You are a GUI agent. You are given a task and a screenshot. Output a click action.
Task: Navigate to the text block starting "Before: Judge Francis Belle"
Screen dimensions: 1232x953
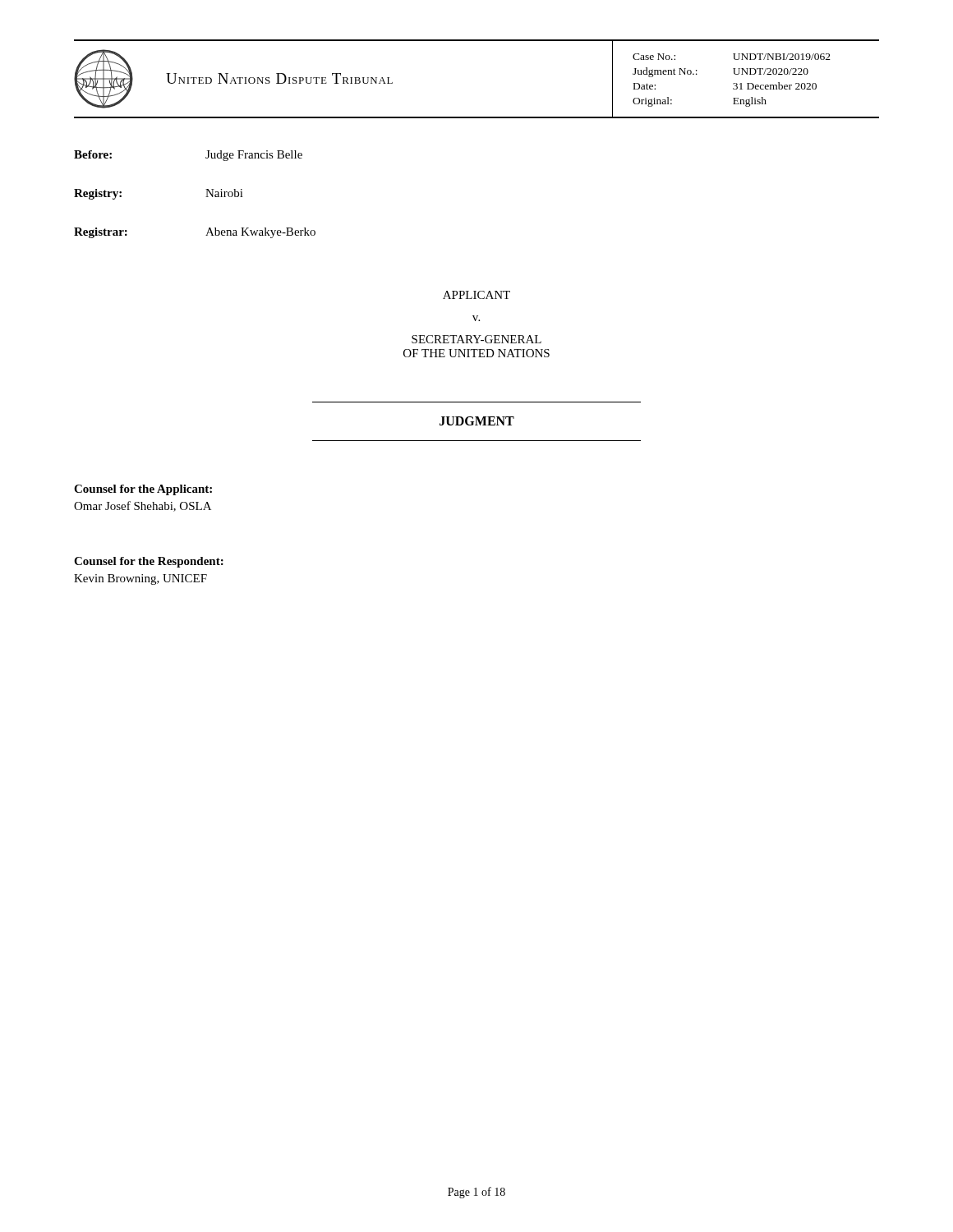pos(86,156)
